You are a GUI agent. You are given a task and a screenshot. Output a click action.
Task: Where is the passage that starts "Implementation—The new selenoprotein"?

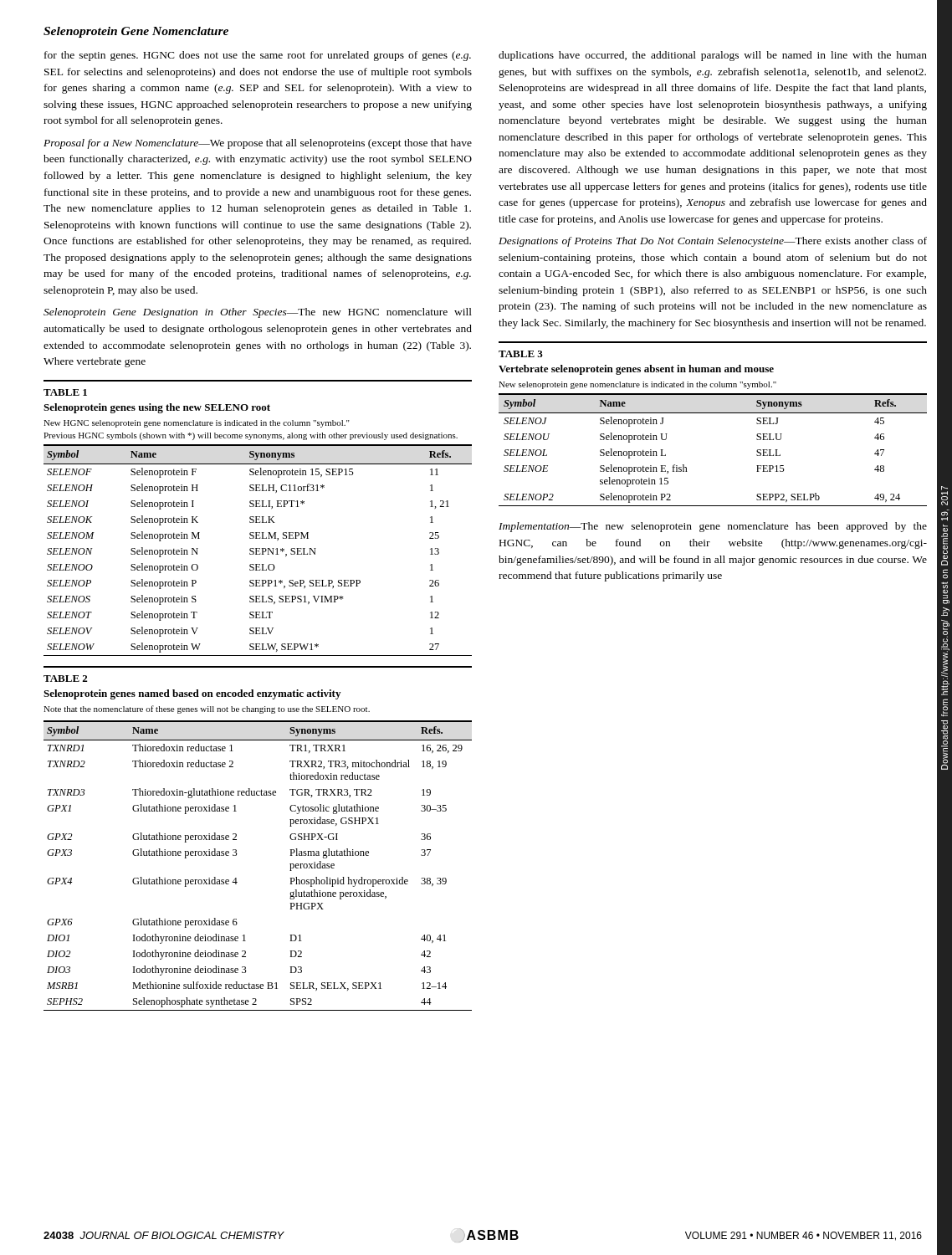tap(713, 551)
